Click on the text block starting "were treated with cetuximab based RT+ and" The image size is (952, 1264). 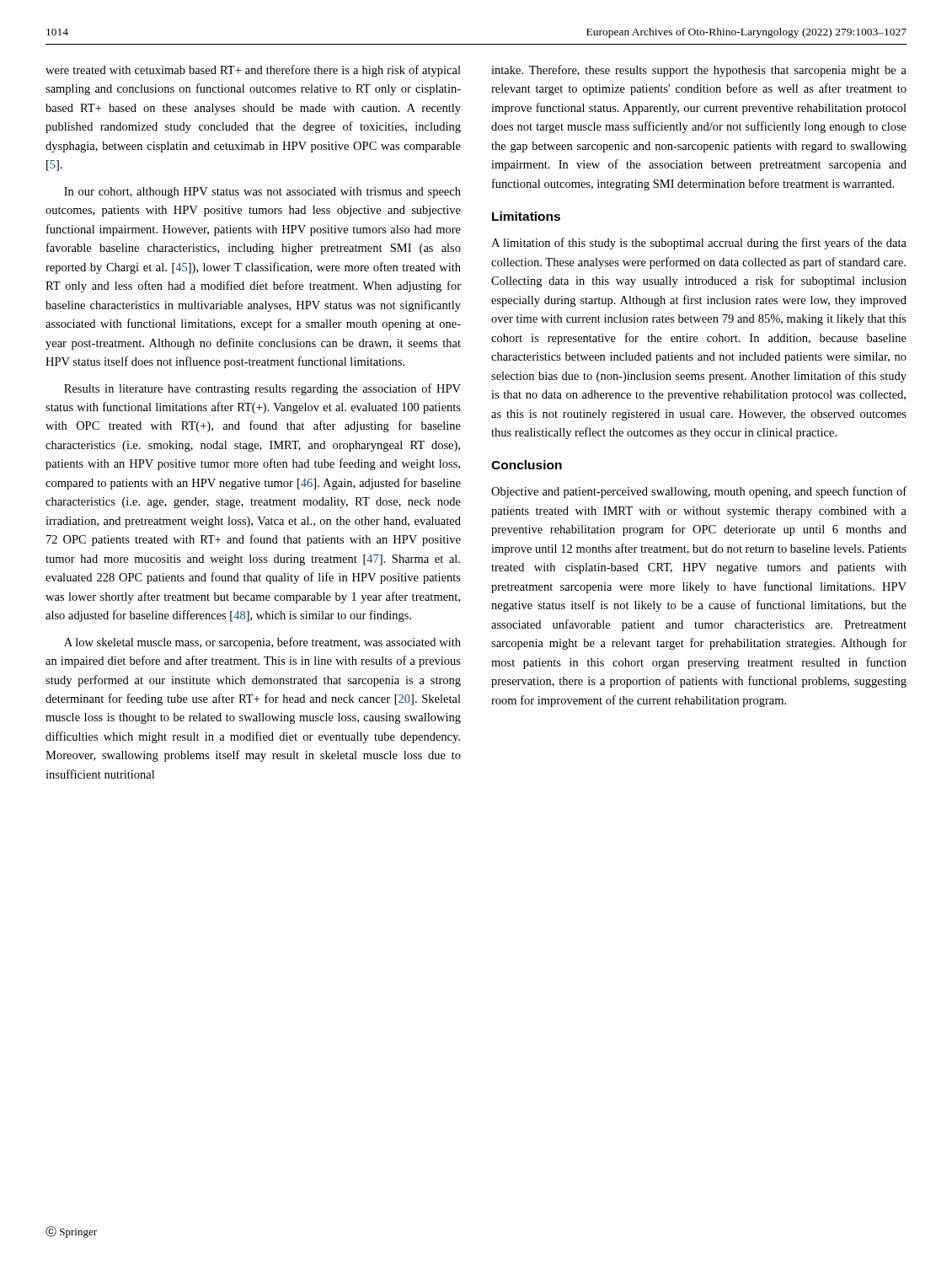(x=253, y=422)
